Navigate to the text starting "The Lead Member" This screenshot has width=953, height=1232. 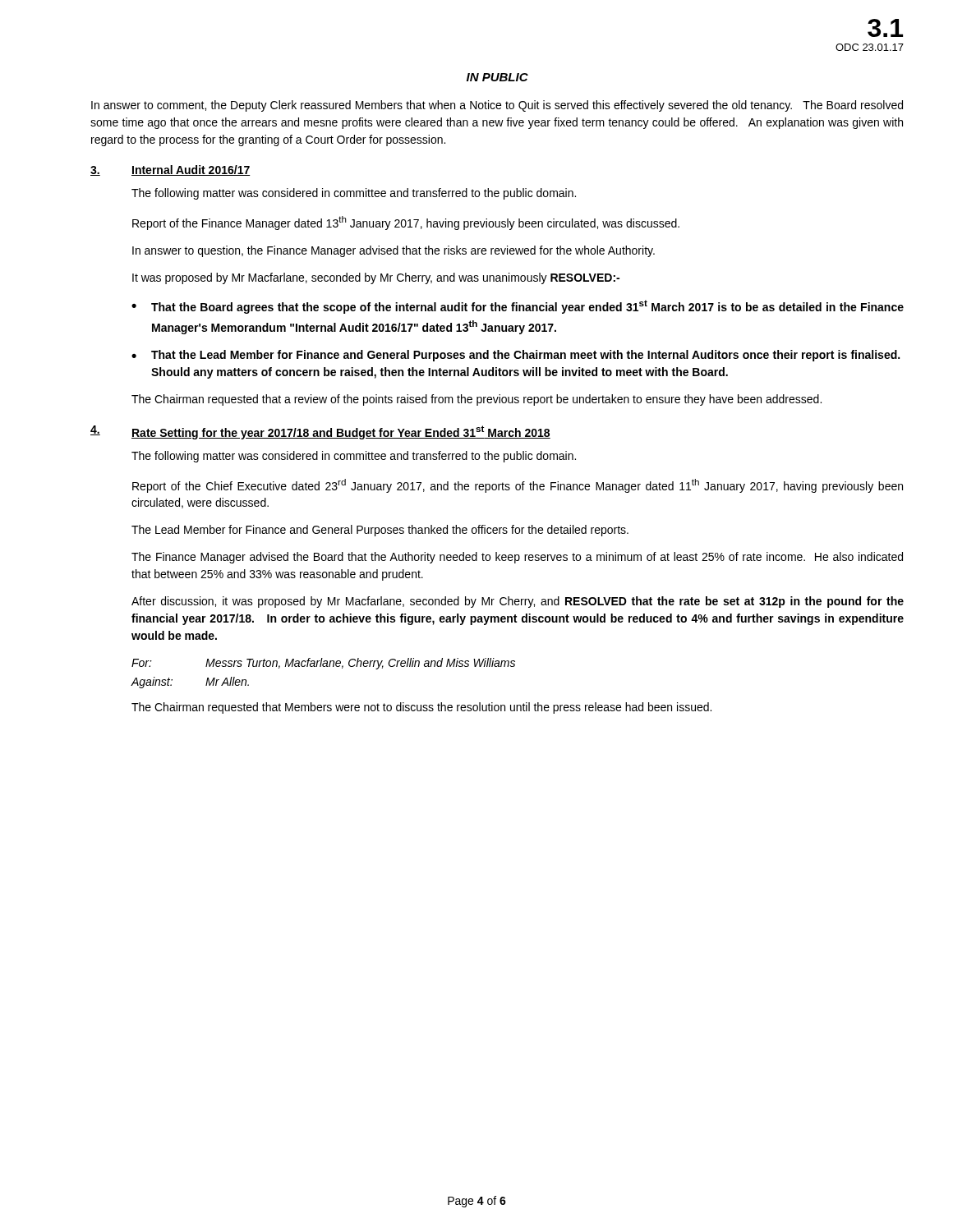click(380, 530)
